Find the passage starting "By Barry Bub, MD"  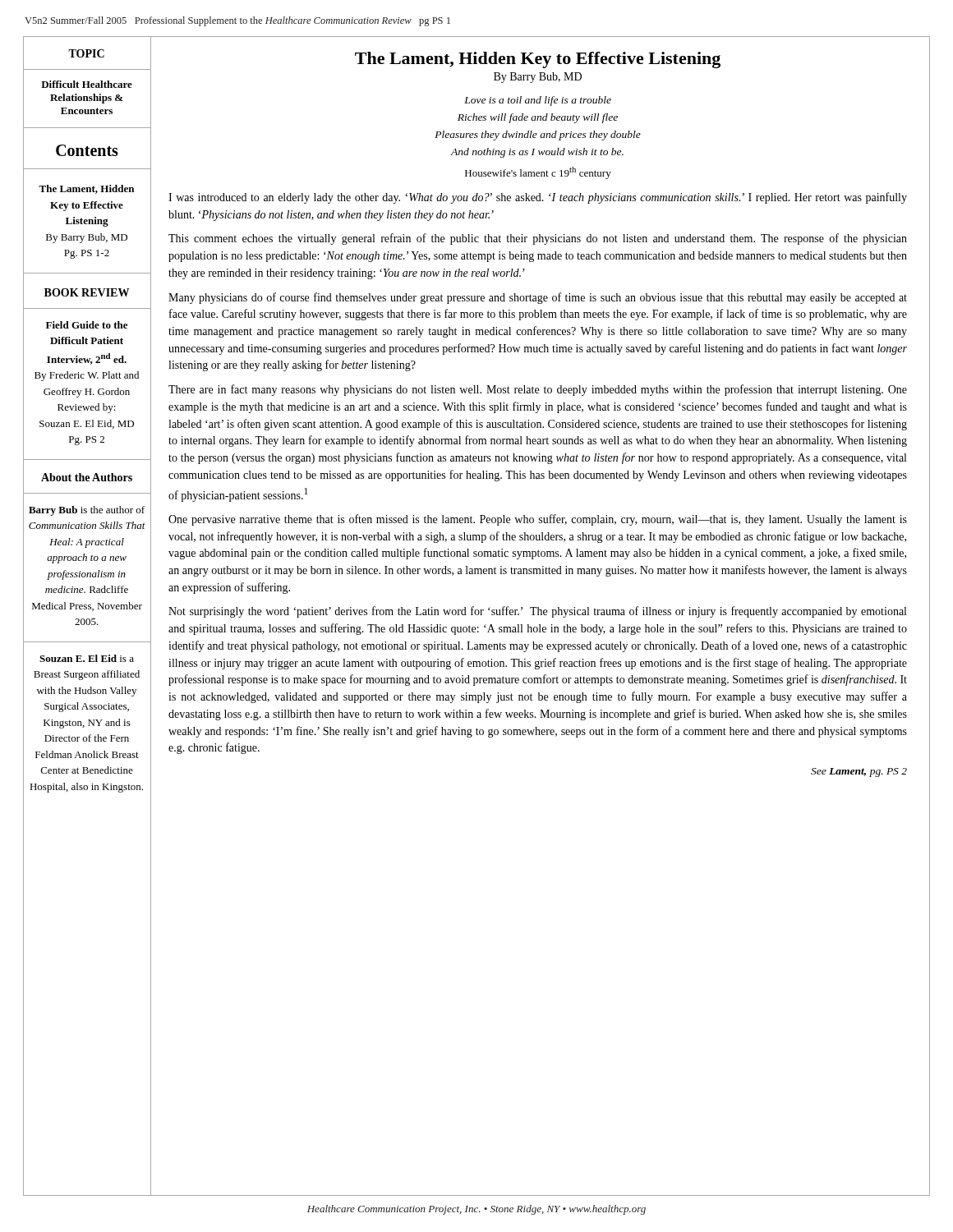click(x=538, y=77)
